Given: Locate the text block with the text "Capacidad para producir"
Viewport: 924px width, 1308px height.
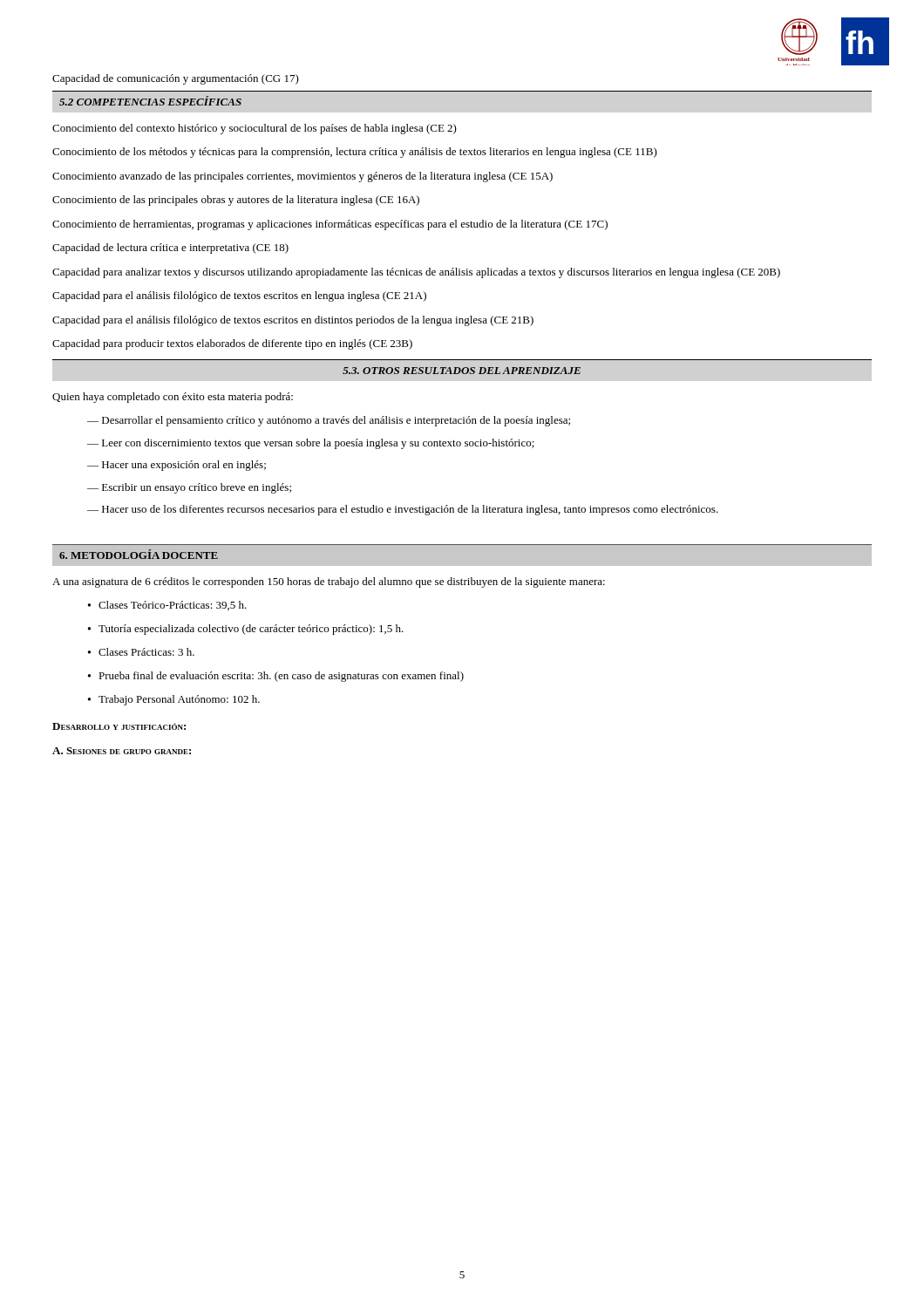Looking at the screenshot, I should pyautogui.click(x=232, y=343).
